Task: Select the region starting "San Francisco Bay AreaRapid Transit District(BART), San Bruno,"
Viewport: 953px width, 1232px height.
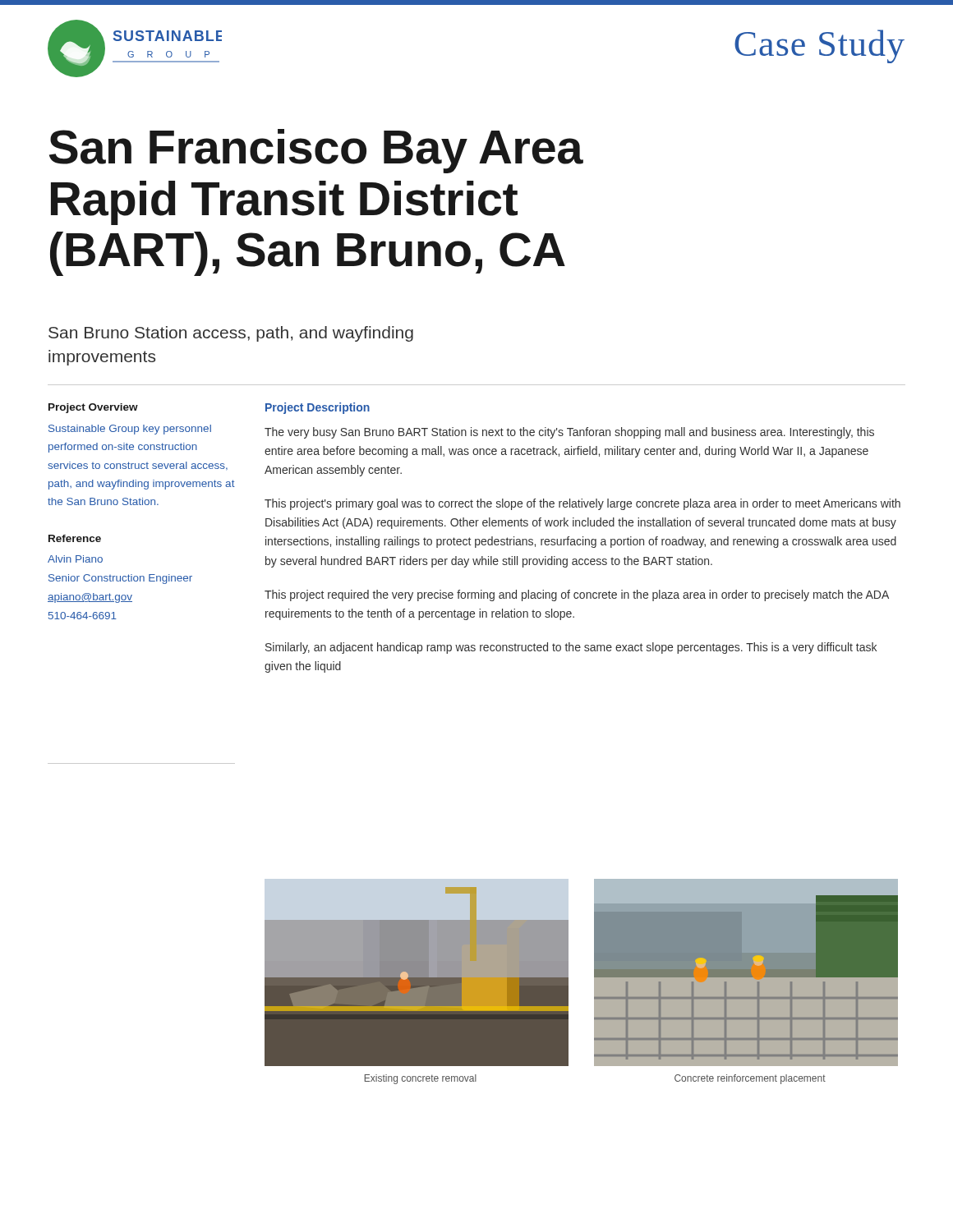Action: point(476,199)
